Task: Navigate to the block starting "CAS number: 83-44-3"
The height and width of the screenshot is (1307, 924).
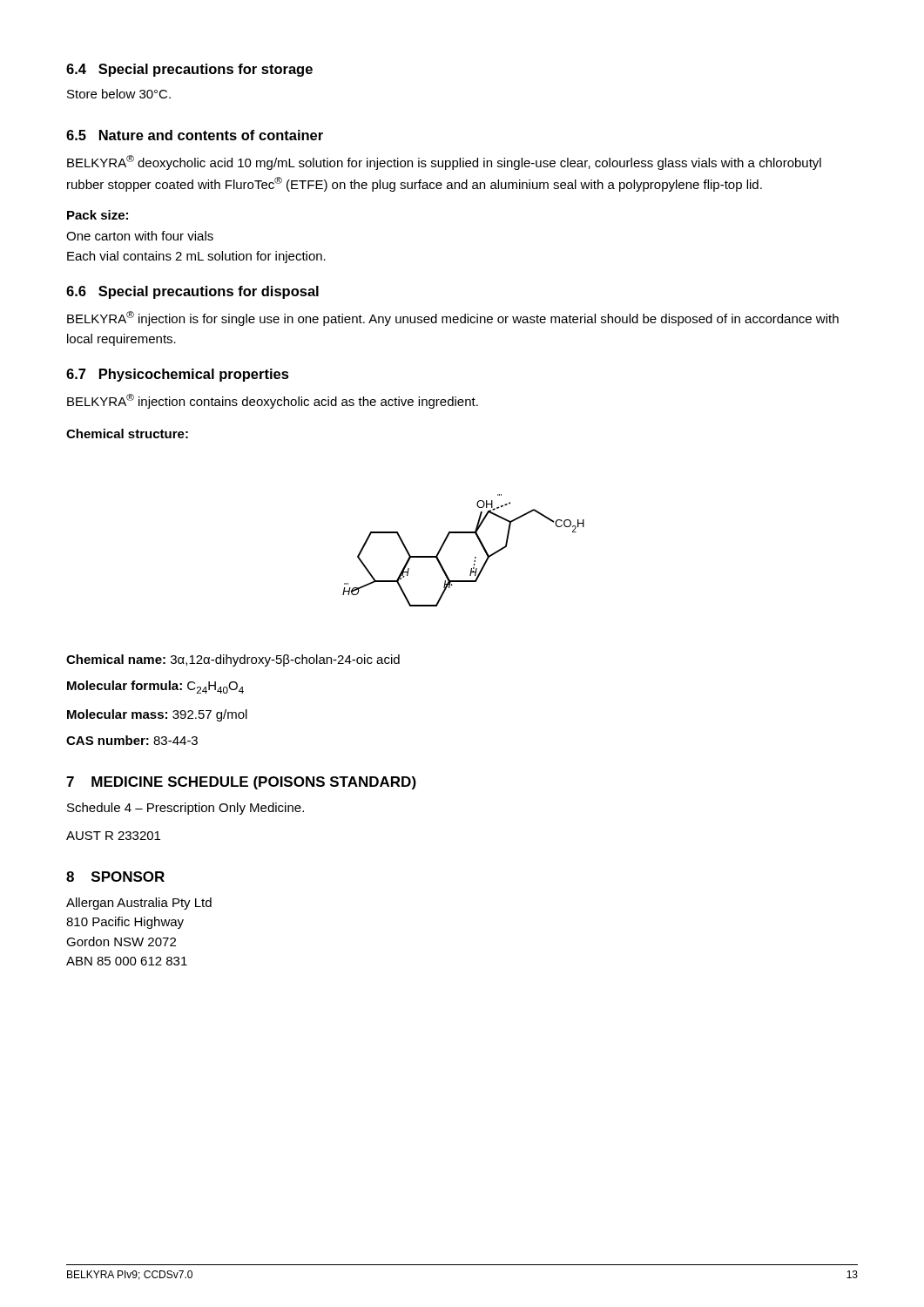Action: click(x=132, y=740)
